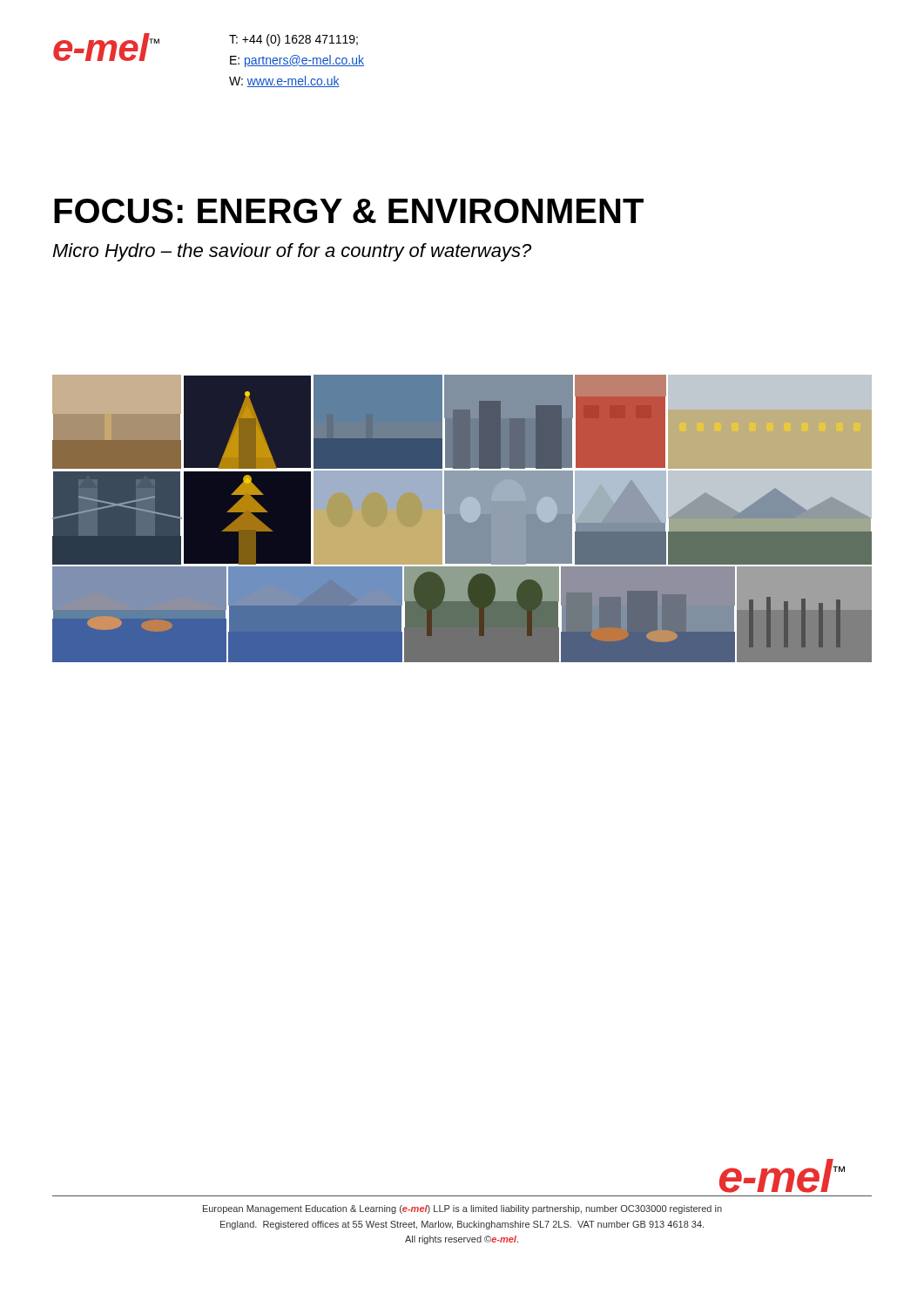This screenshot has height=1307, width=924.
Task: Find the logo
Action: 782,1176
